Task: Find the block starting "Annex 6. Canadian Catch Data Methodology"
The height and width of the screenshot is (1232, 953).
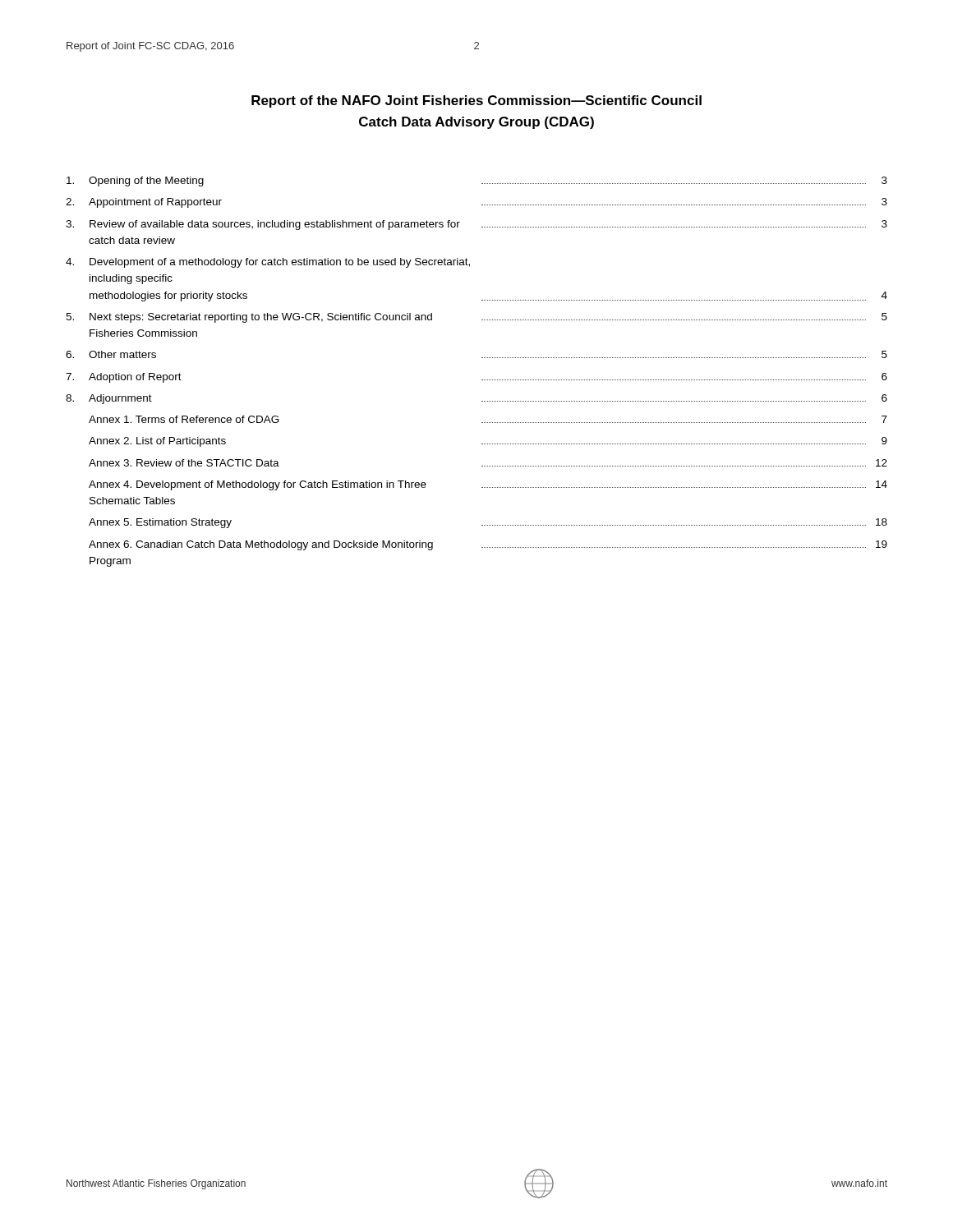Action: tap(488, 553)
